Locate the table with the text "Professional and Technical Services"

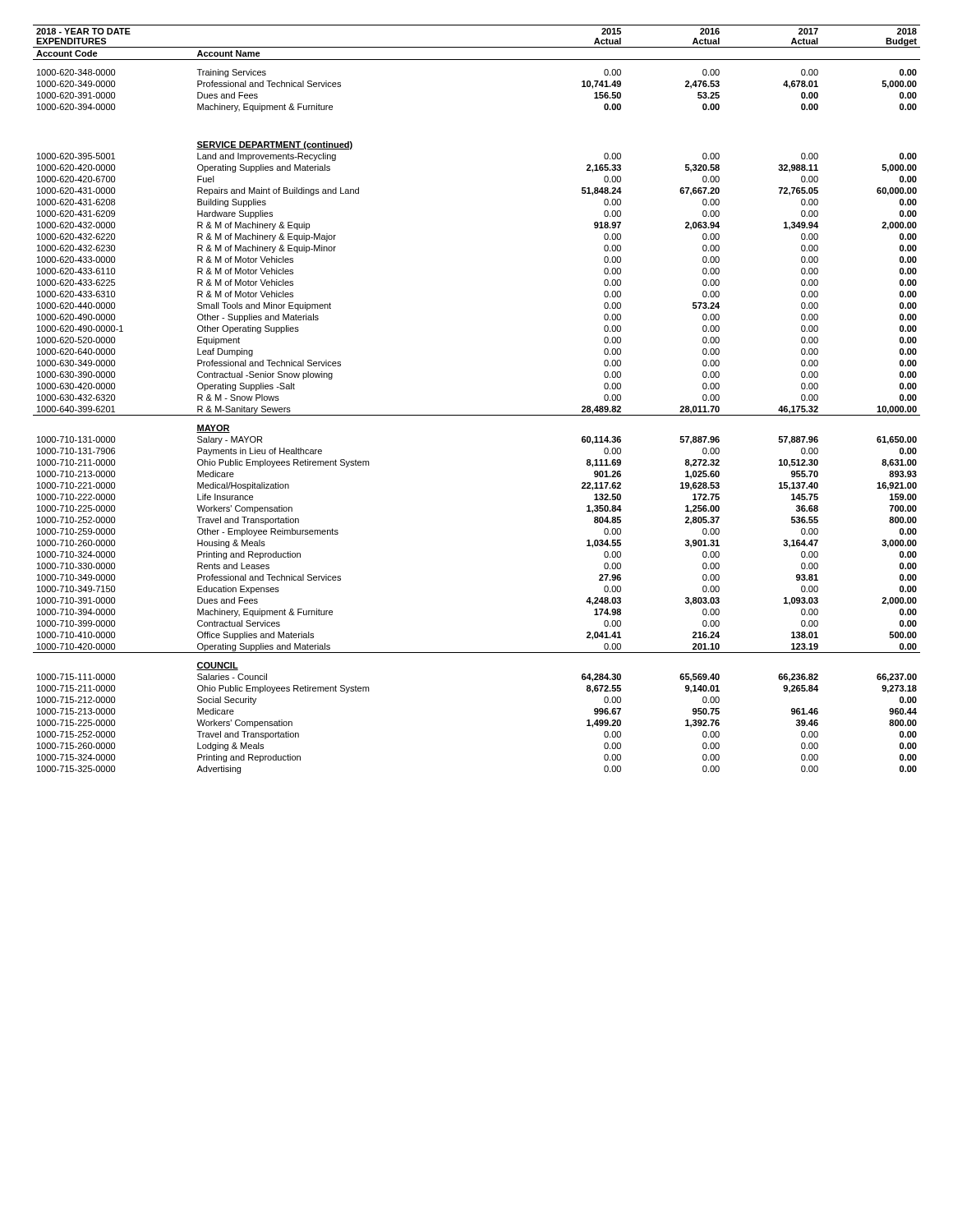(476, 400)
